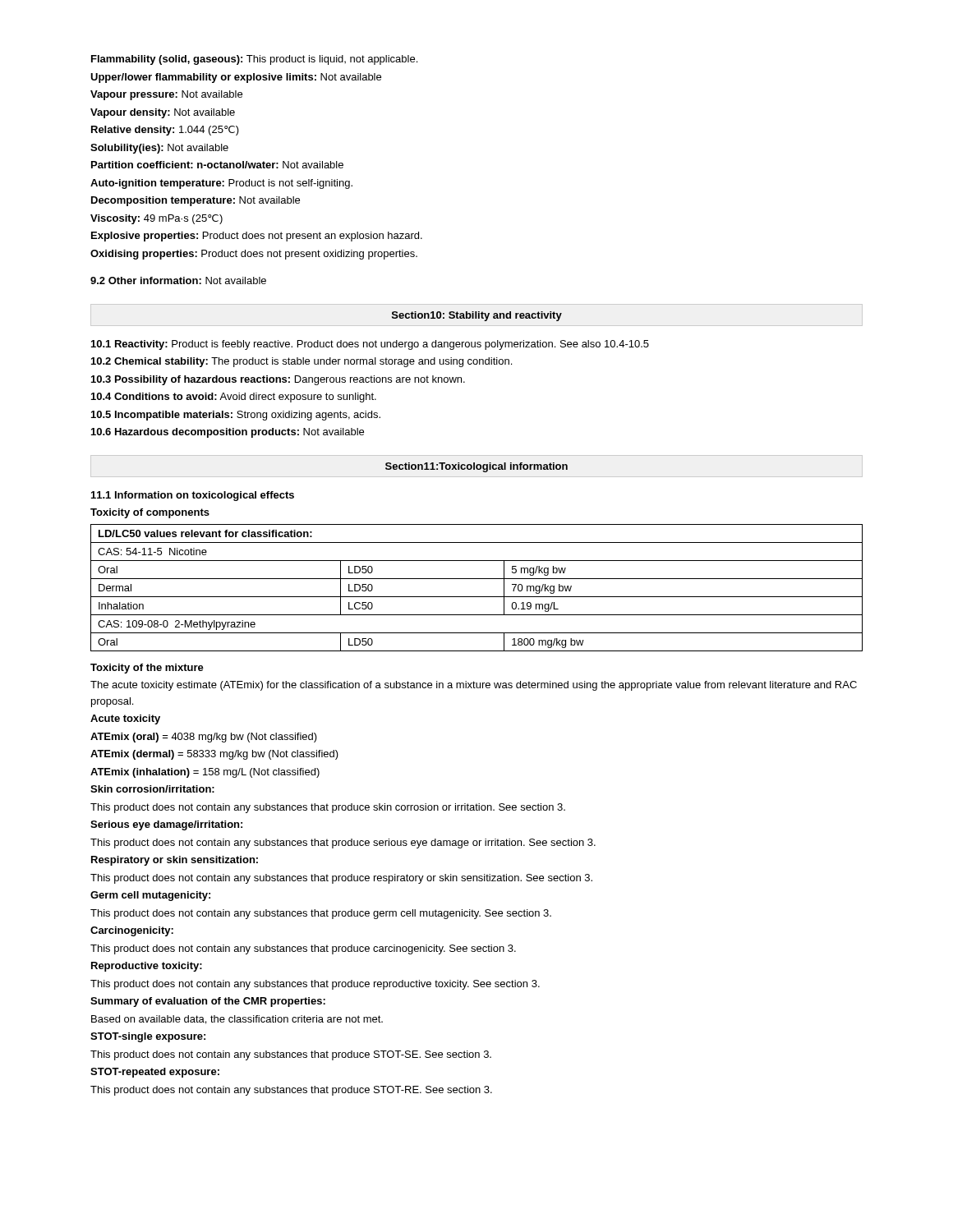Viewport: 953px width, 1232px height.
Task: Locate the section header with the text "Section10: Stability and reactivity"
Action: (476, 315)
